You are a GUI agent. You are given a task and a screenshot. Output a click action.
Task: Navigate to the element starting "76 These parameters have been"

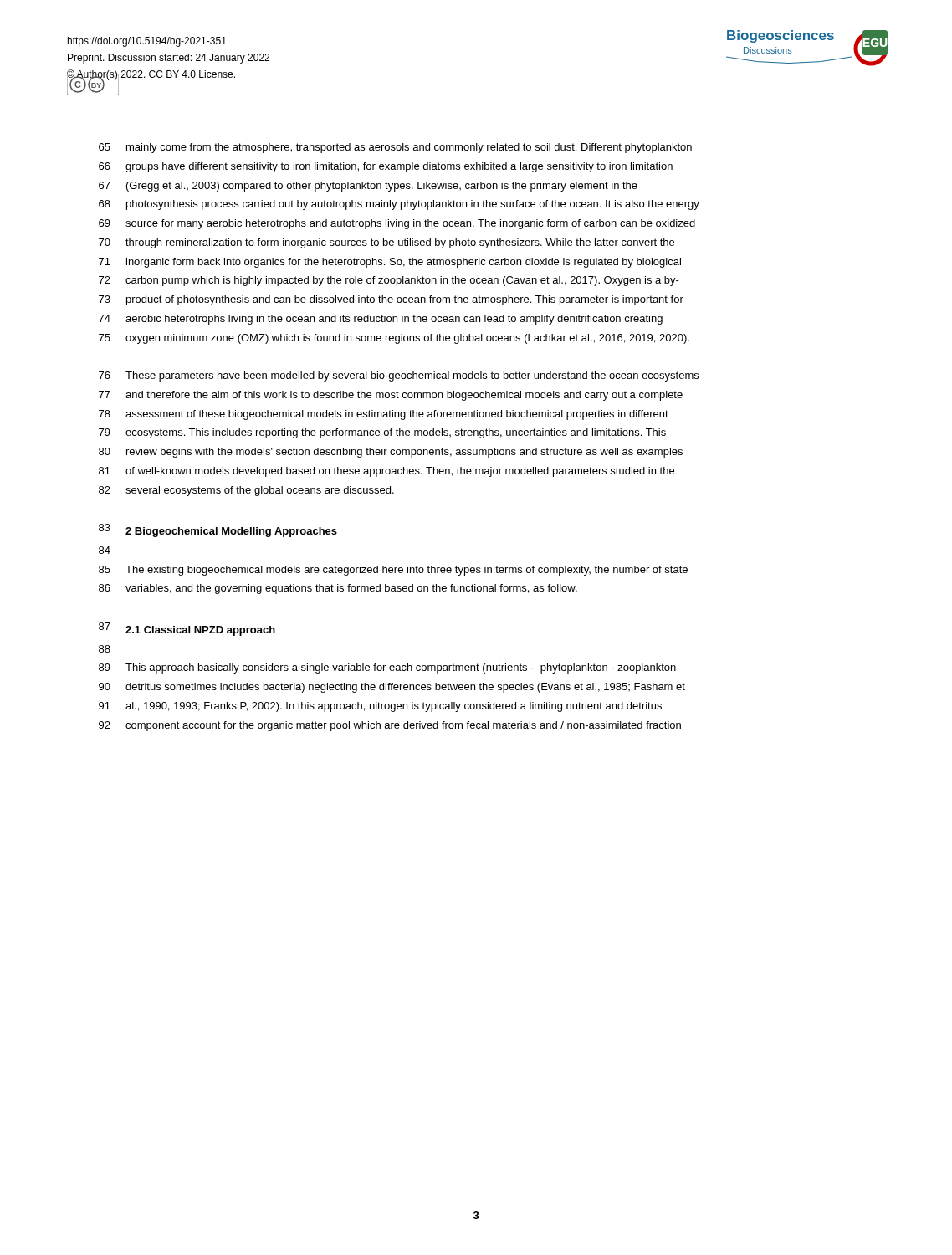pos(476,376)
